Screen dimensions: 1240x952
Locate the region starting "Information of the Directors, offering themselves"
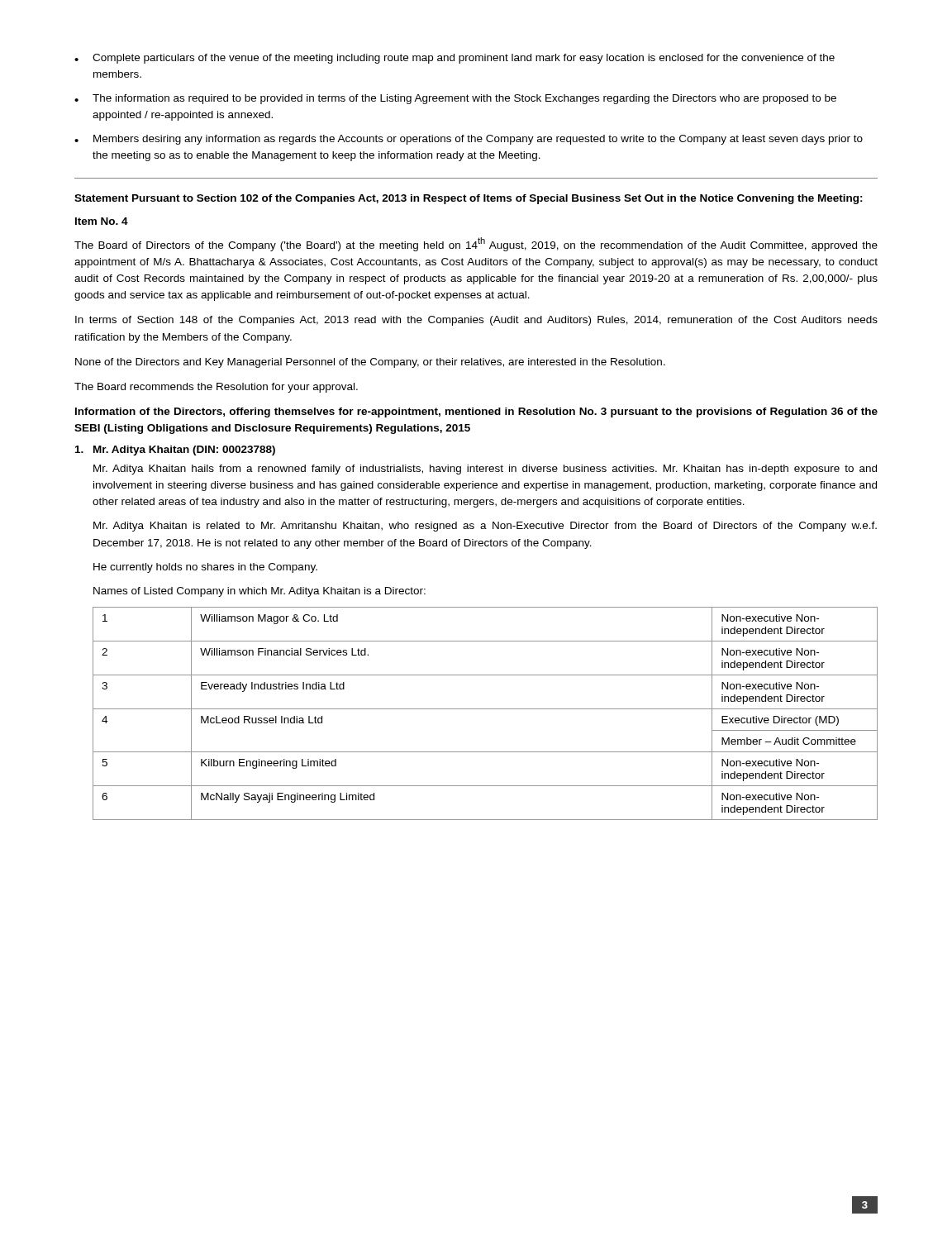click(x=476, y=420)
